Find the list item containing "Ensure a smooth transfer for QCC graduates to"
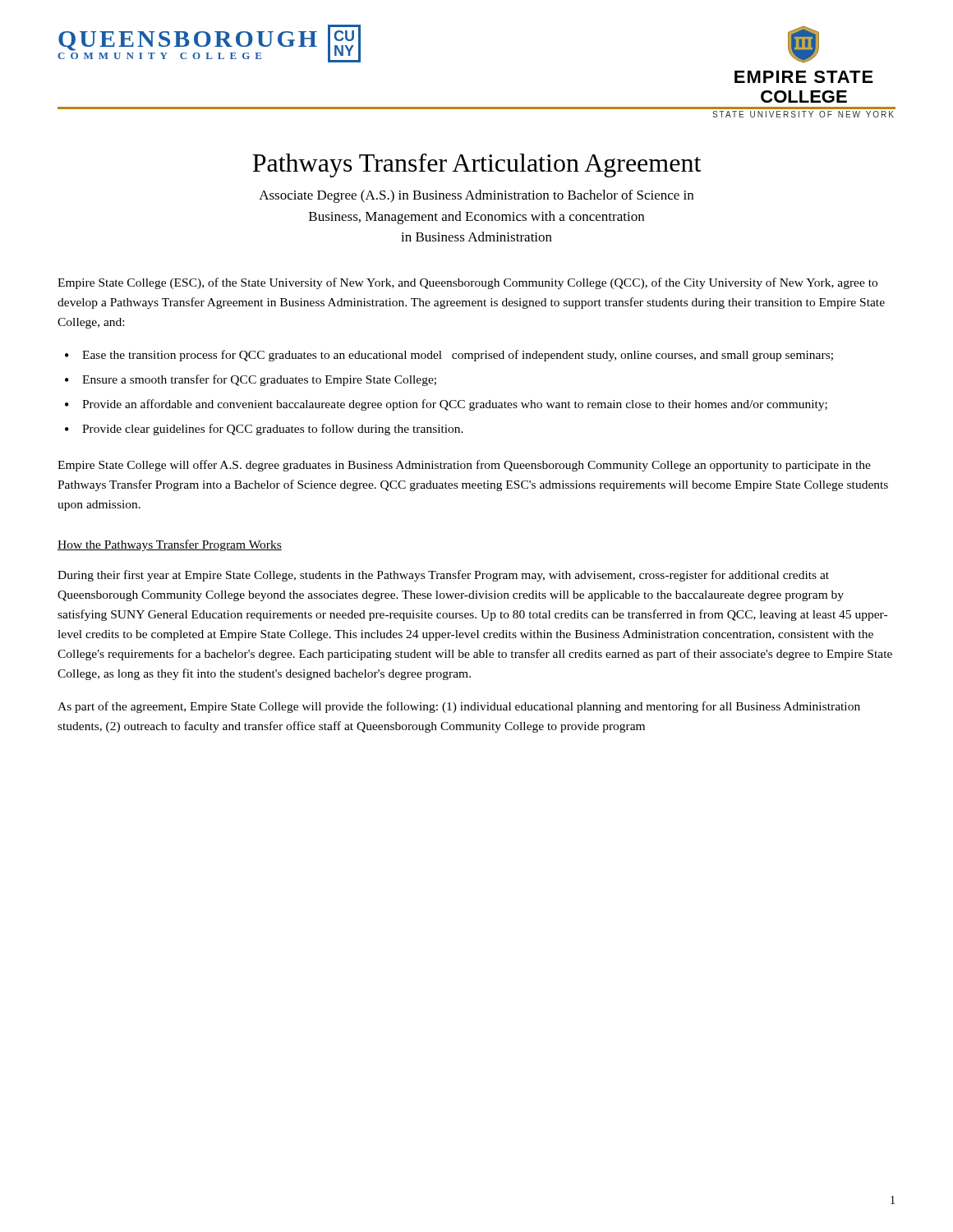 [x=260, y=379]
